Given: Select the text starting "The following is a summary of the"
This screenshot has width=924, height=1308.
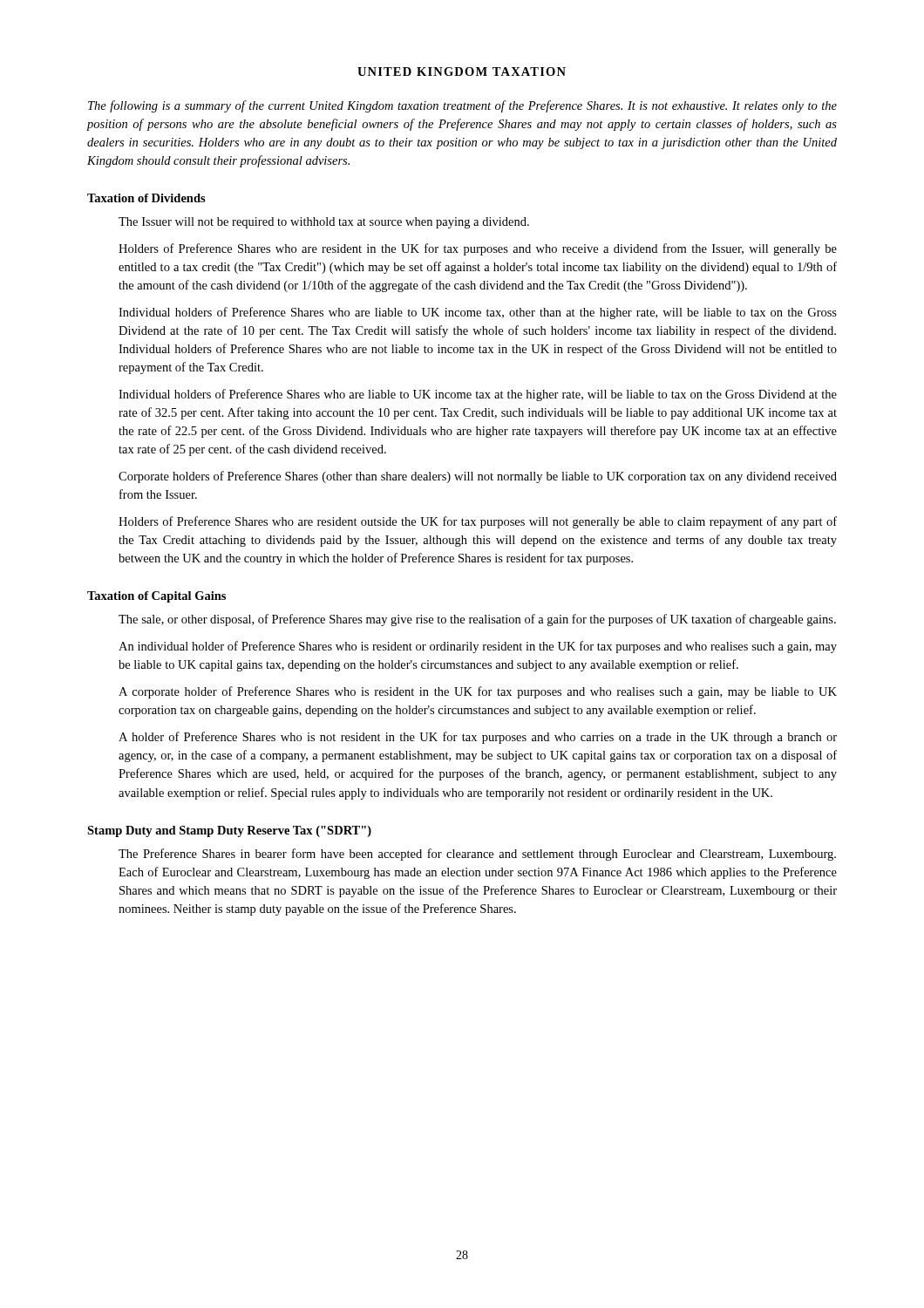Looking at the screenshot, I should click(x=462, y=133).
